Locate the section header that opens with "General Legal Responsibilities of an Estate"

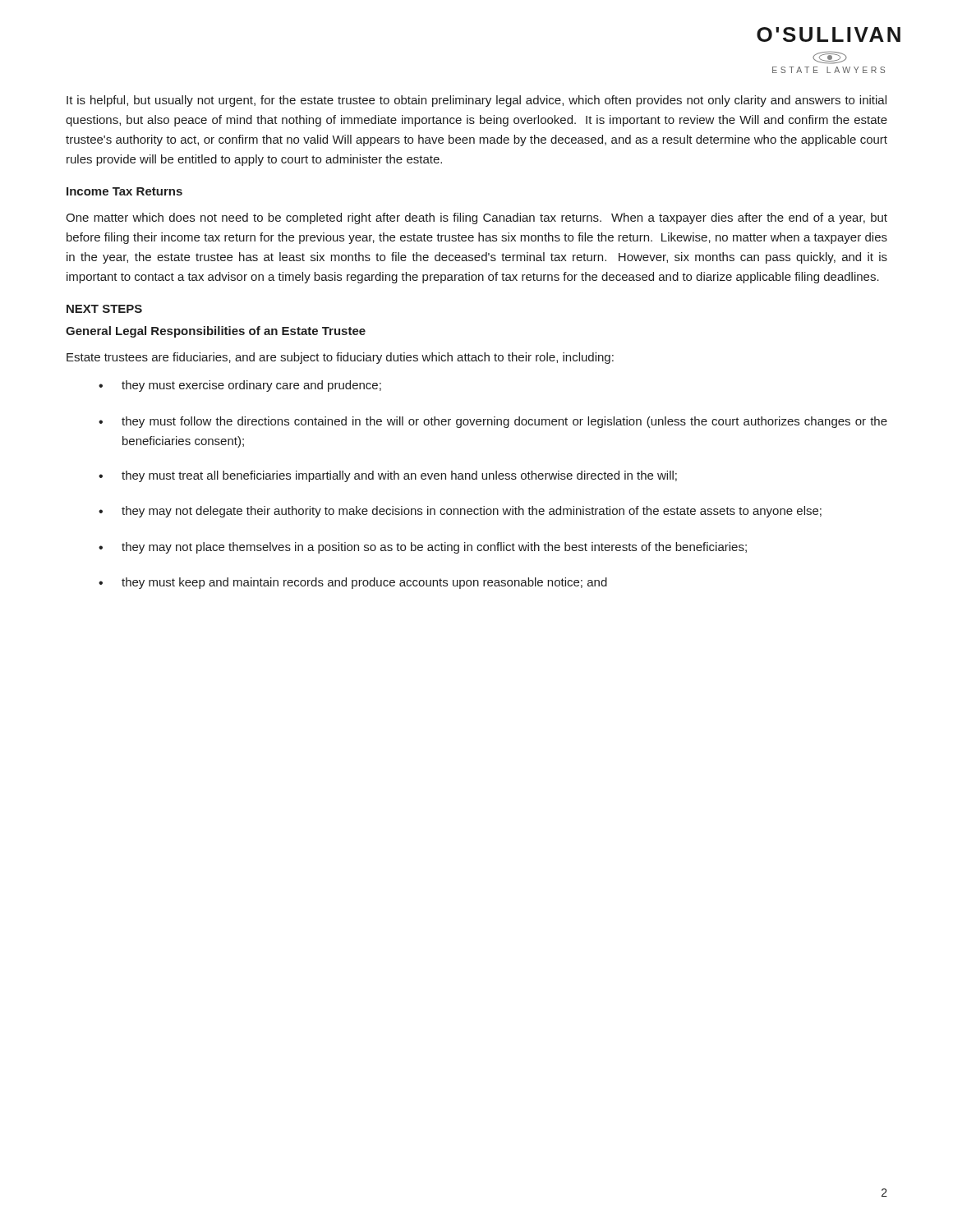pyautogui.click(x=216, y=331)
